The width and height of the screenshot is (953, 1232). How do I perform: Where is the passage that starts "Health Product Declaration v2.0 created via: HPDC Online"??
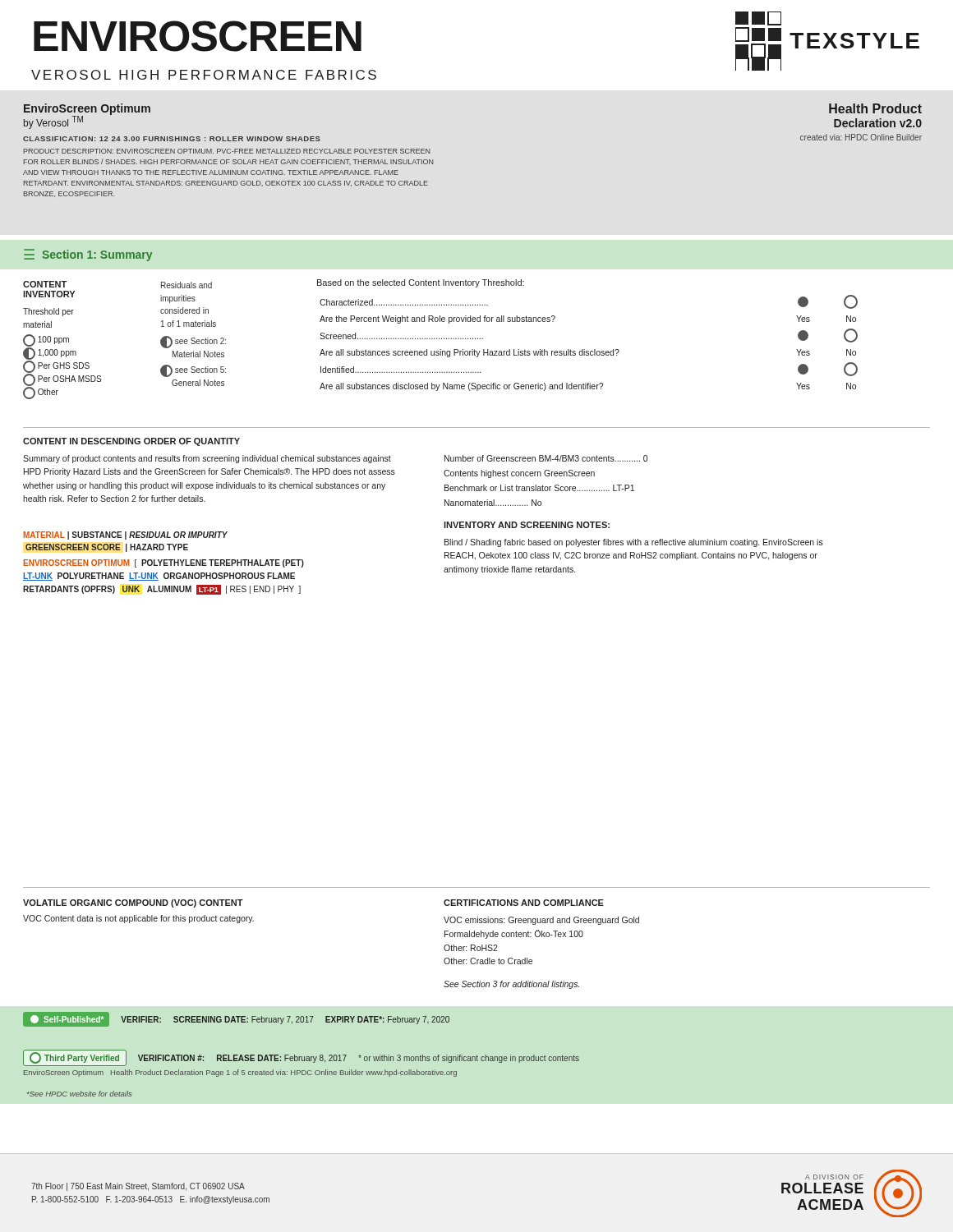click(x=861, y=122)
